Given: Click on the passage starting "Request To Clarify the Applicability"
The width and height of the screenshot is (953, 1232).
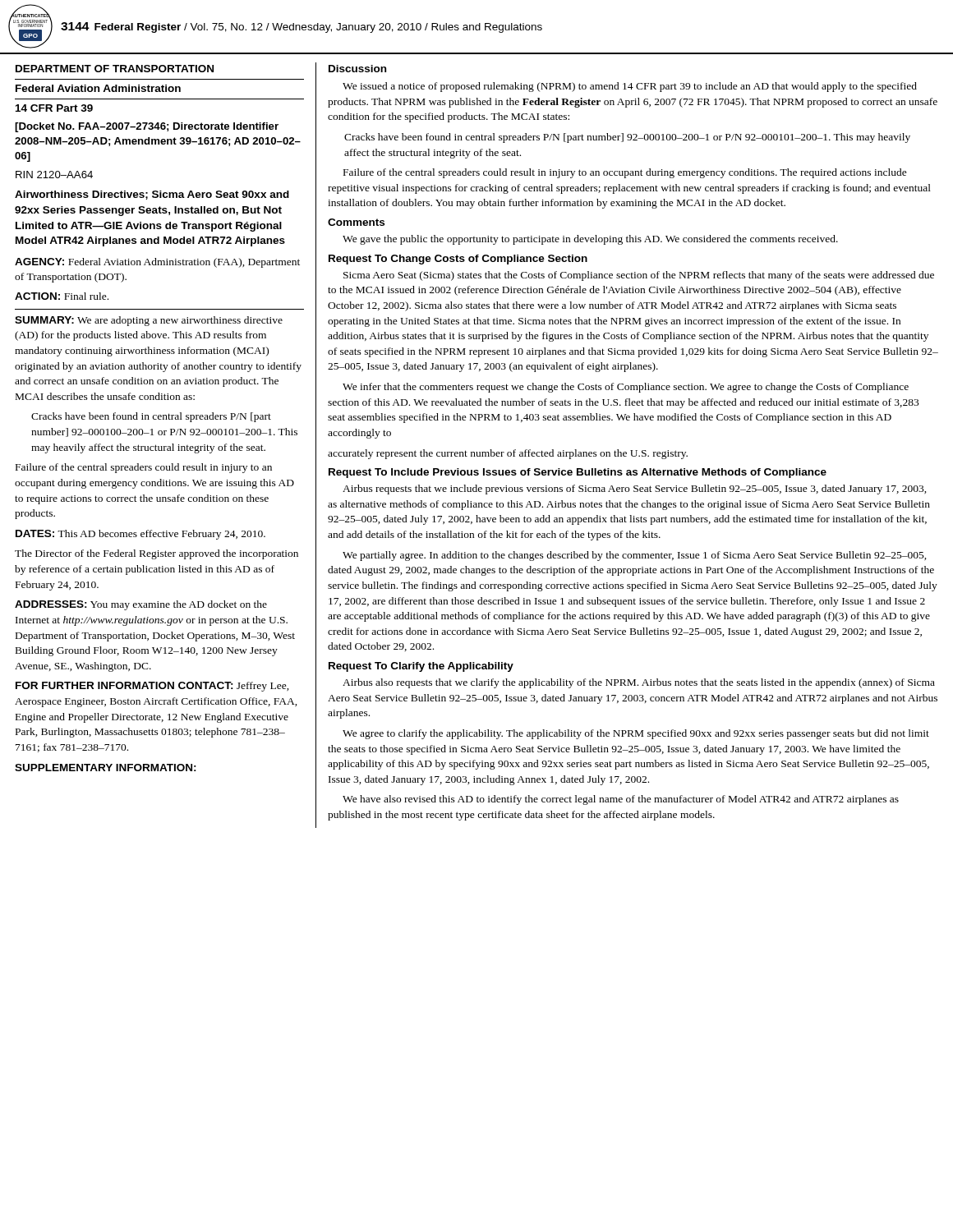Looking at the screenshot, I should pyautogui.click(x=421, y=666).
